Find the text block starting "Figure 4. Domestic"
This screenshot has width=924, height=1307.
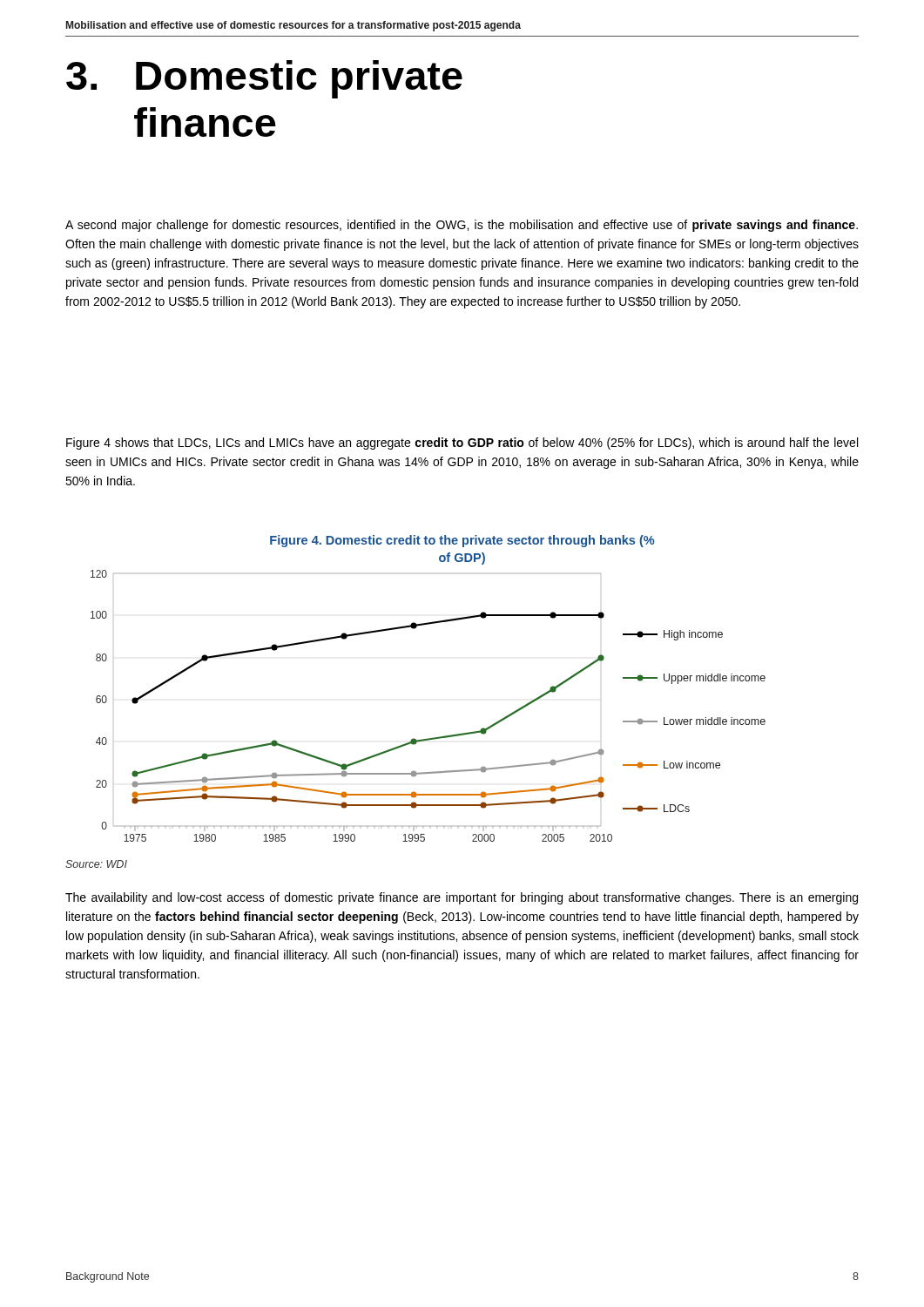point(462,549)
